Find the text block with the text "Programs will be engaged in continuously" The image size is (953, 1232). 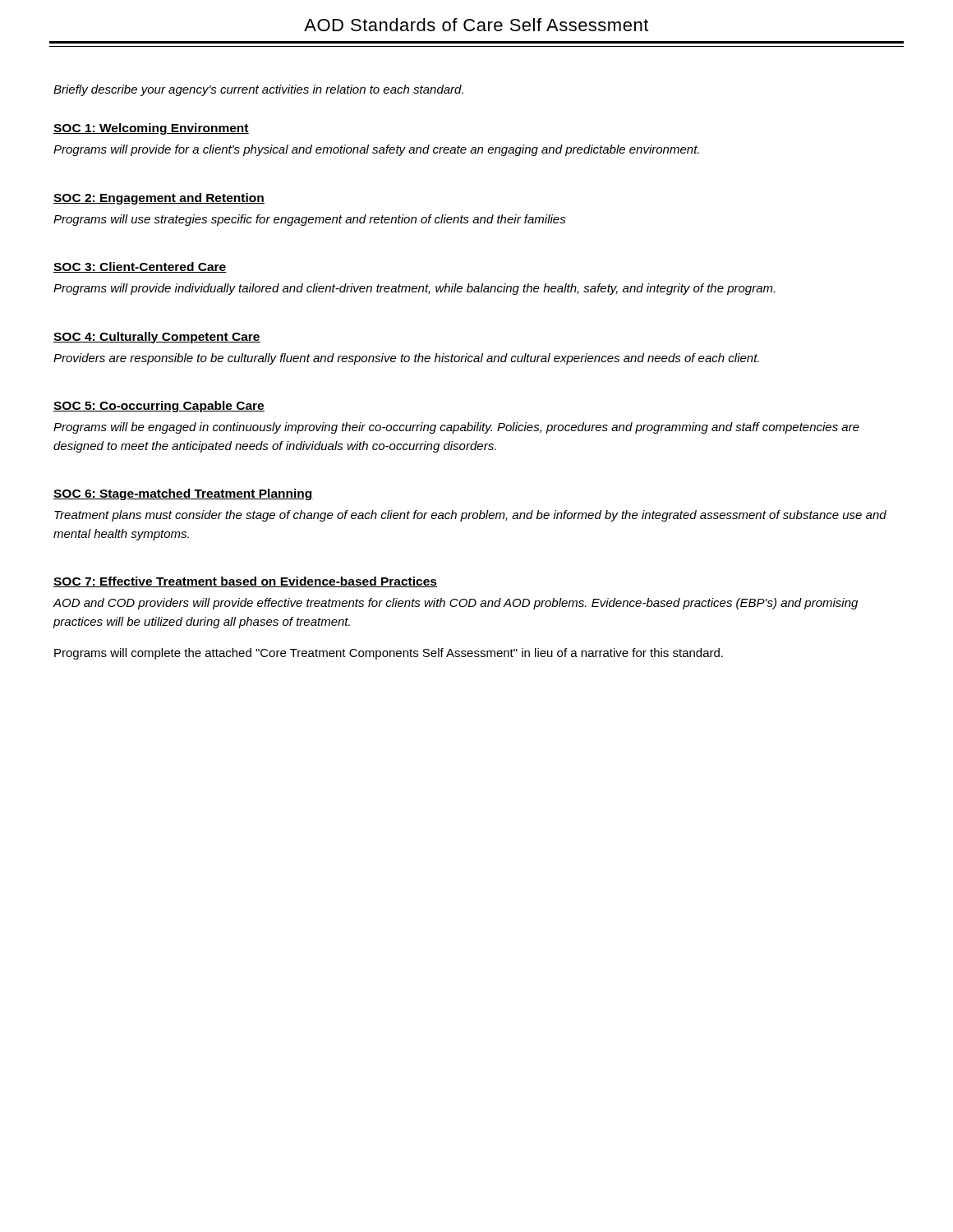[456, 436]
